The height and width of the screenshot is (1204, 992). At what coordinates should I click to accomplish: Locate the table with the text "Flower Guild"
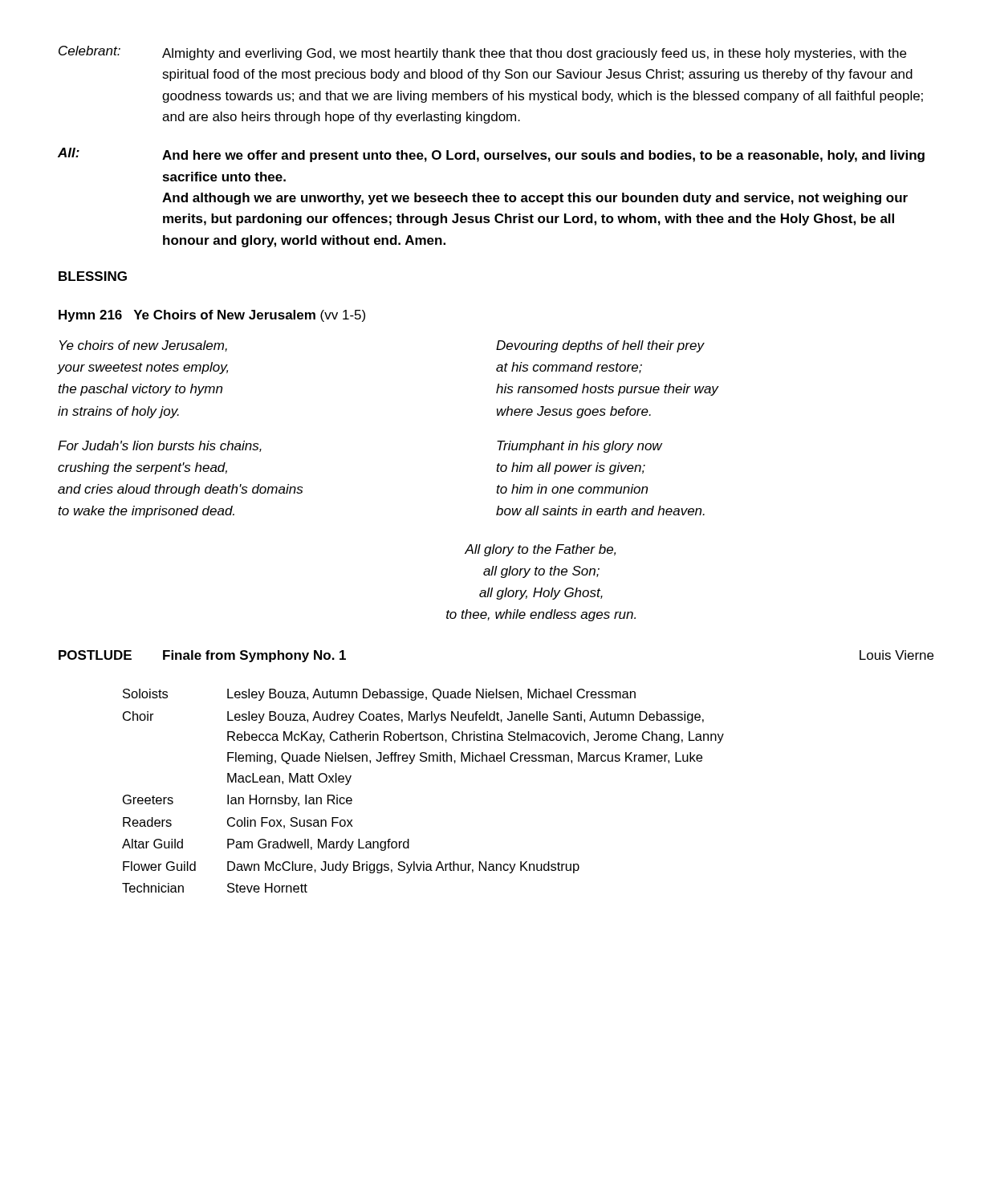528,792
